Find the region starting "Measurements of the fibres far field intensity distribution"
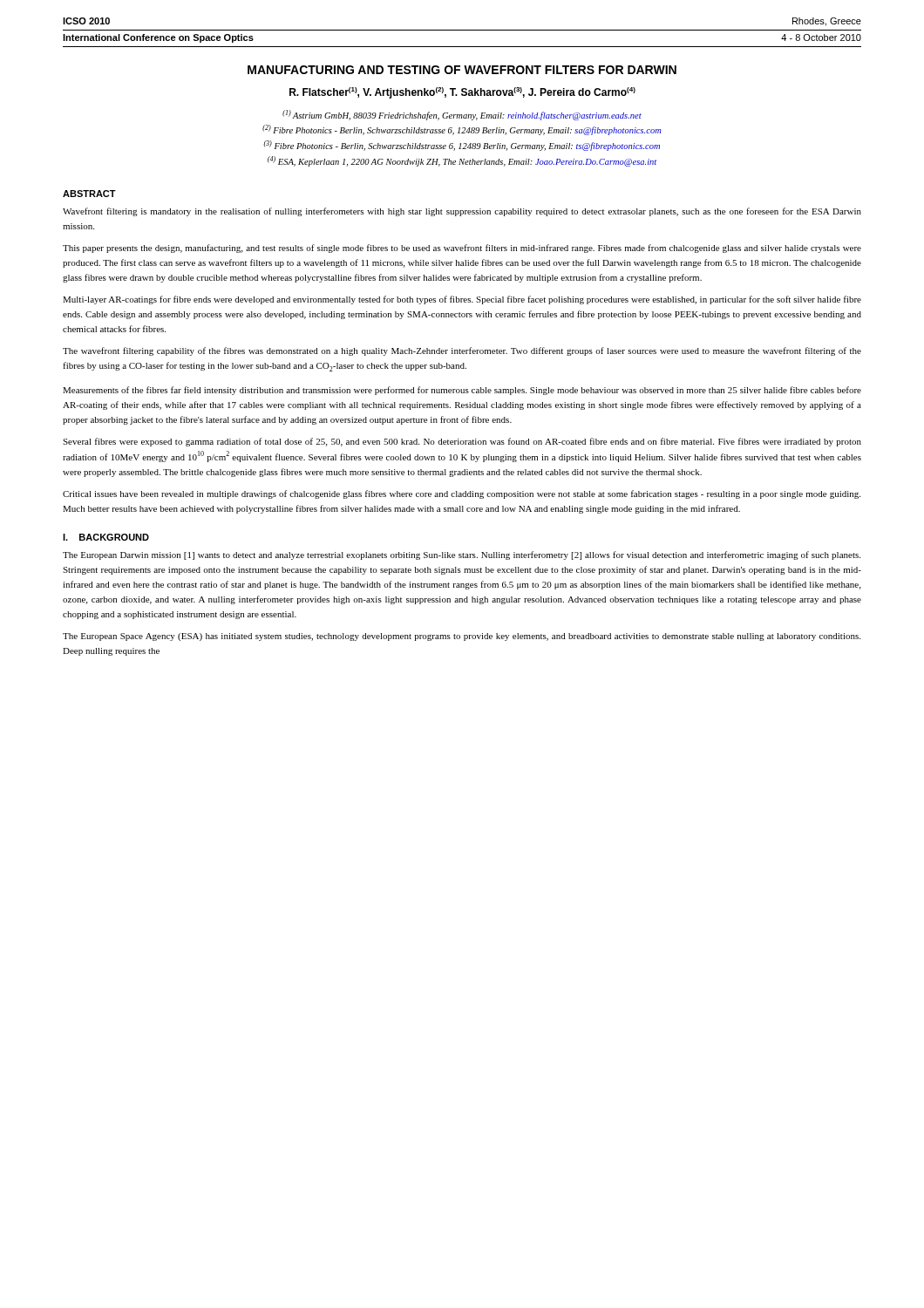The width and height of the screenshot is (924, 1308). pos(462,405)
